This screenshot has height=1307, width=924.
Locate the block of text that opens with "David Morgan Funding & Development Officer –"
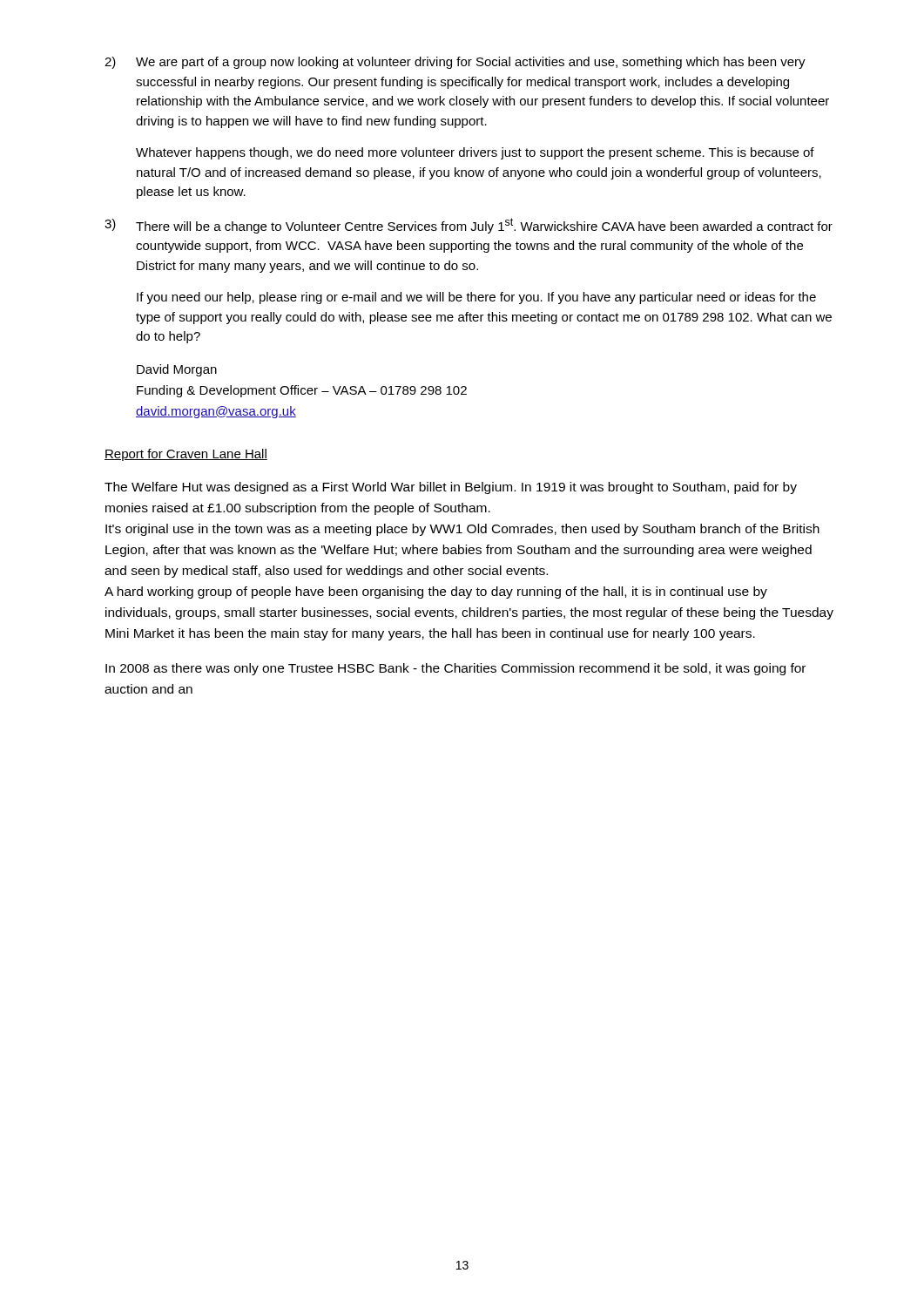(302, 389)
